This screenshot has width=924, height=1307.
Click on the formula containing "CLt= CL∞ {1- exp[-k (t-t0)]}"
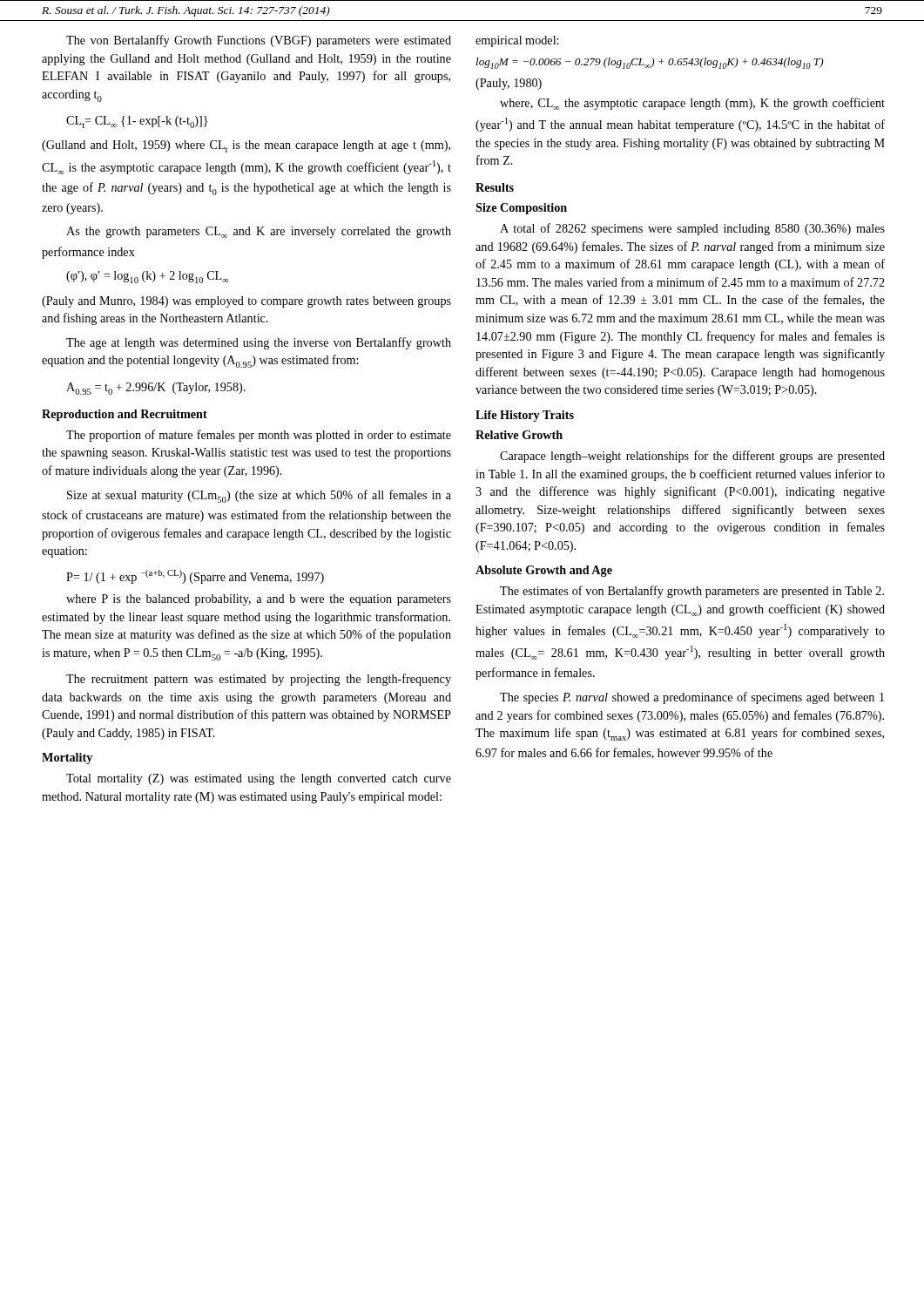click(137, 122)
